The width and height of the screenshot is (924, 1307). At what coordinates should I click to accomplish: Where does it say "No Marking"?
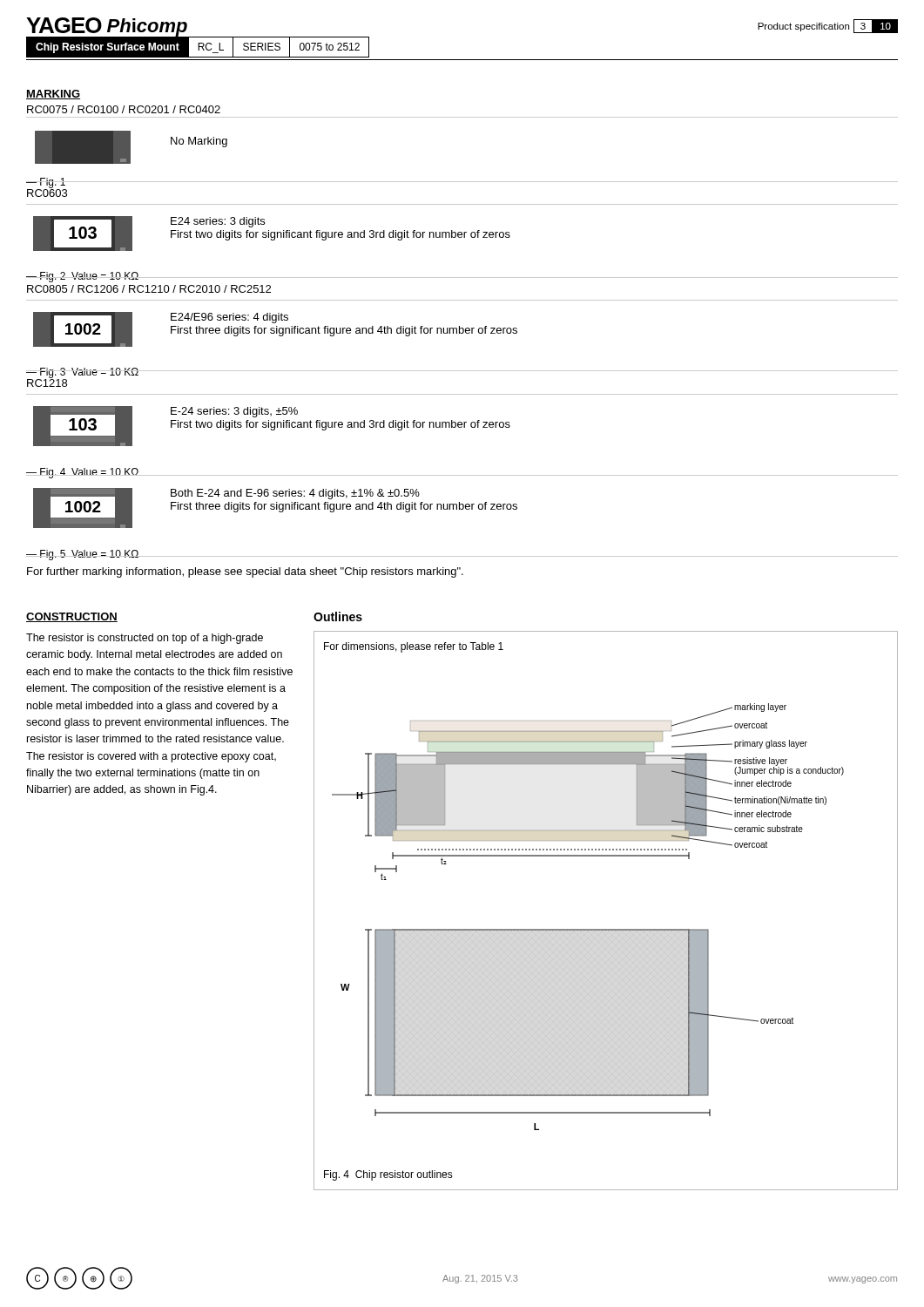199,141
